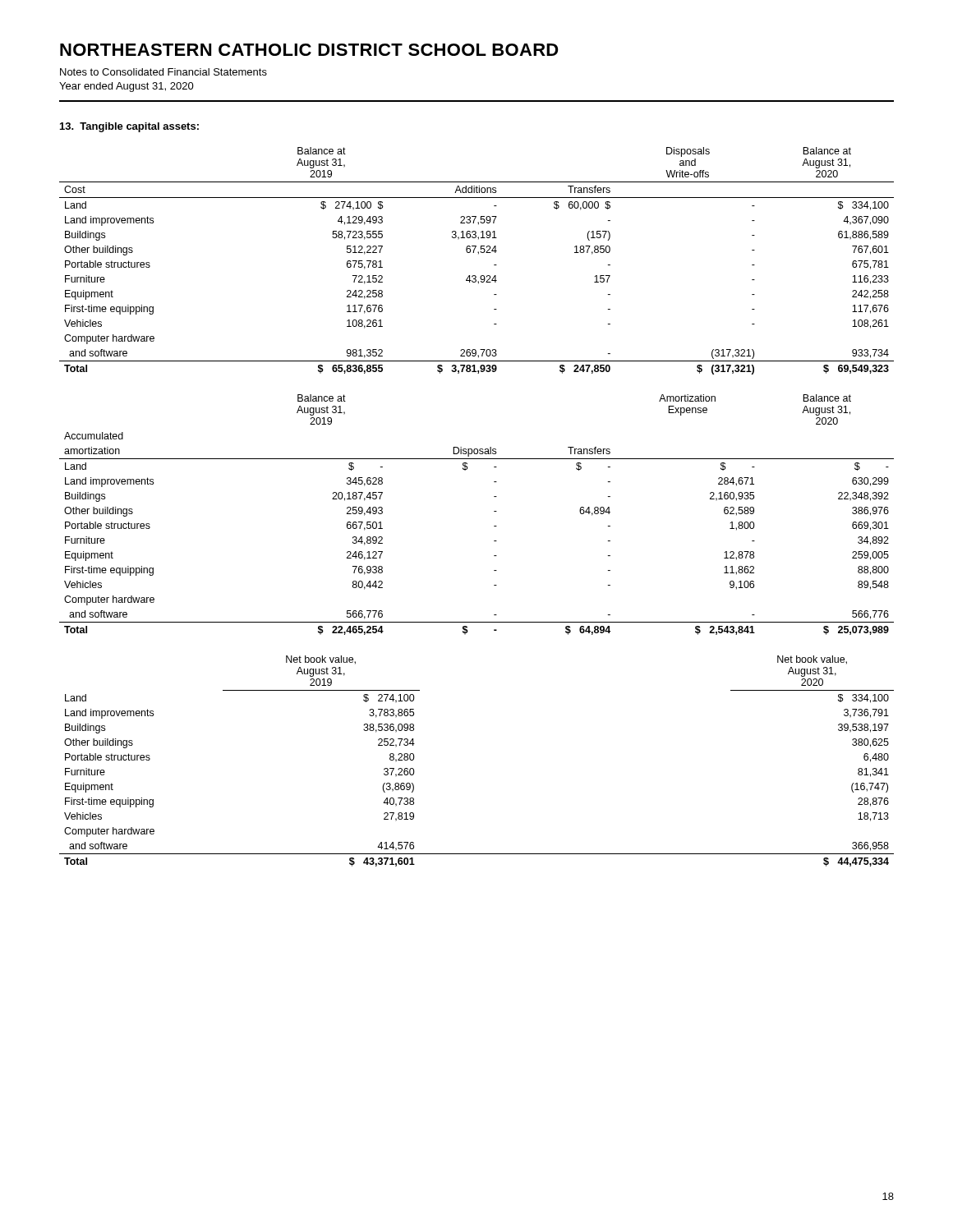Image resolution: width=953 pixels, height=1232 pixels.
Task: Locate the title that opens with "NORTHEASTERN CATHOLIC DISTRICT"
Action: coord(309,50)
